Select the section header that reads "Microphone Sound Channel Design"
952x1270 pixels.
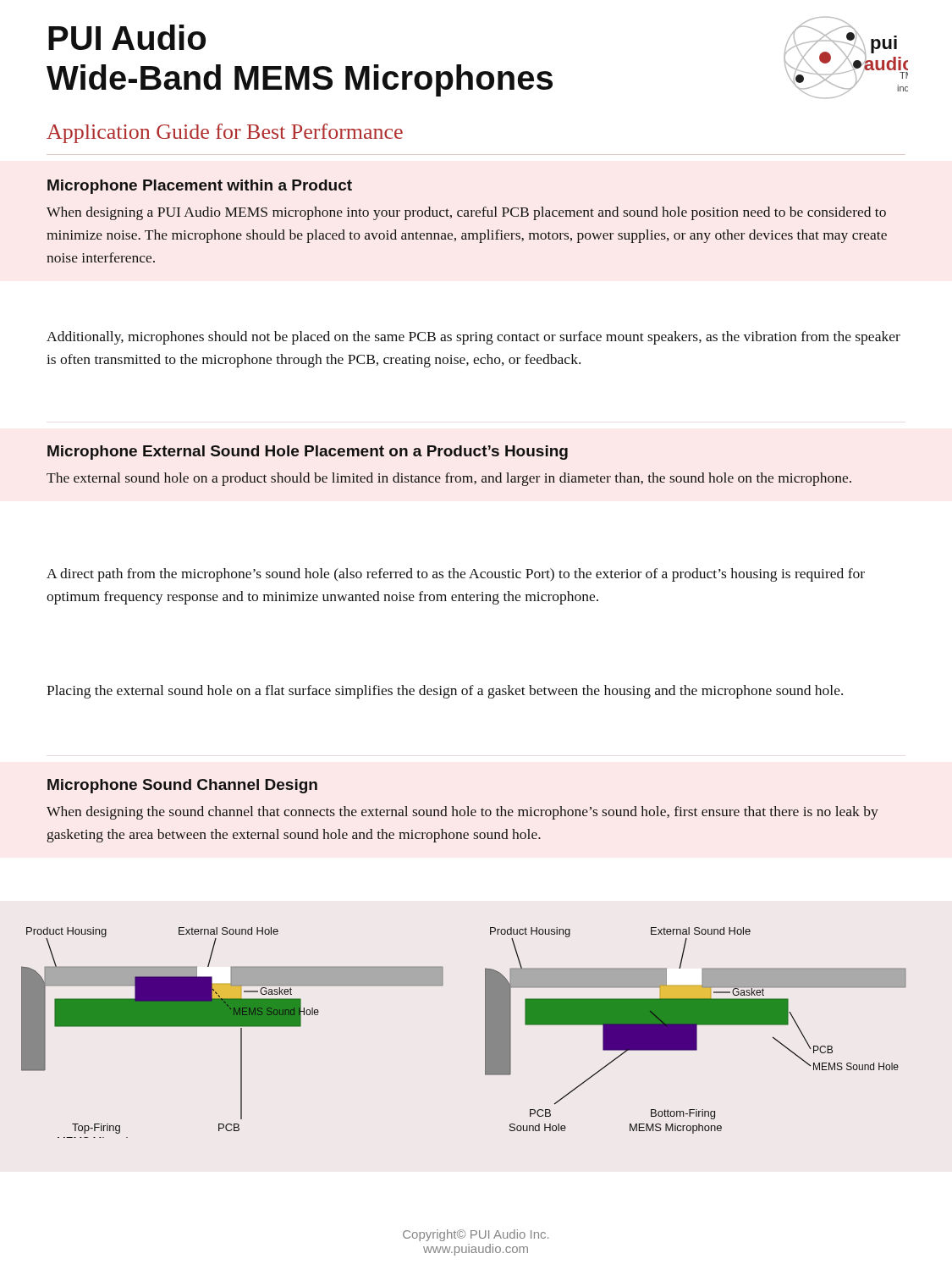pyautogui.click(x=182, y=786)
